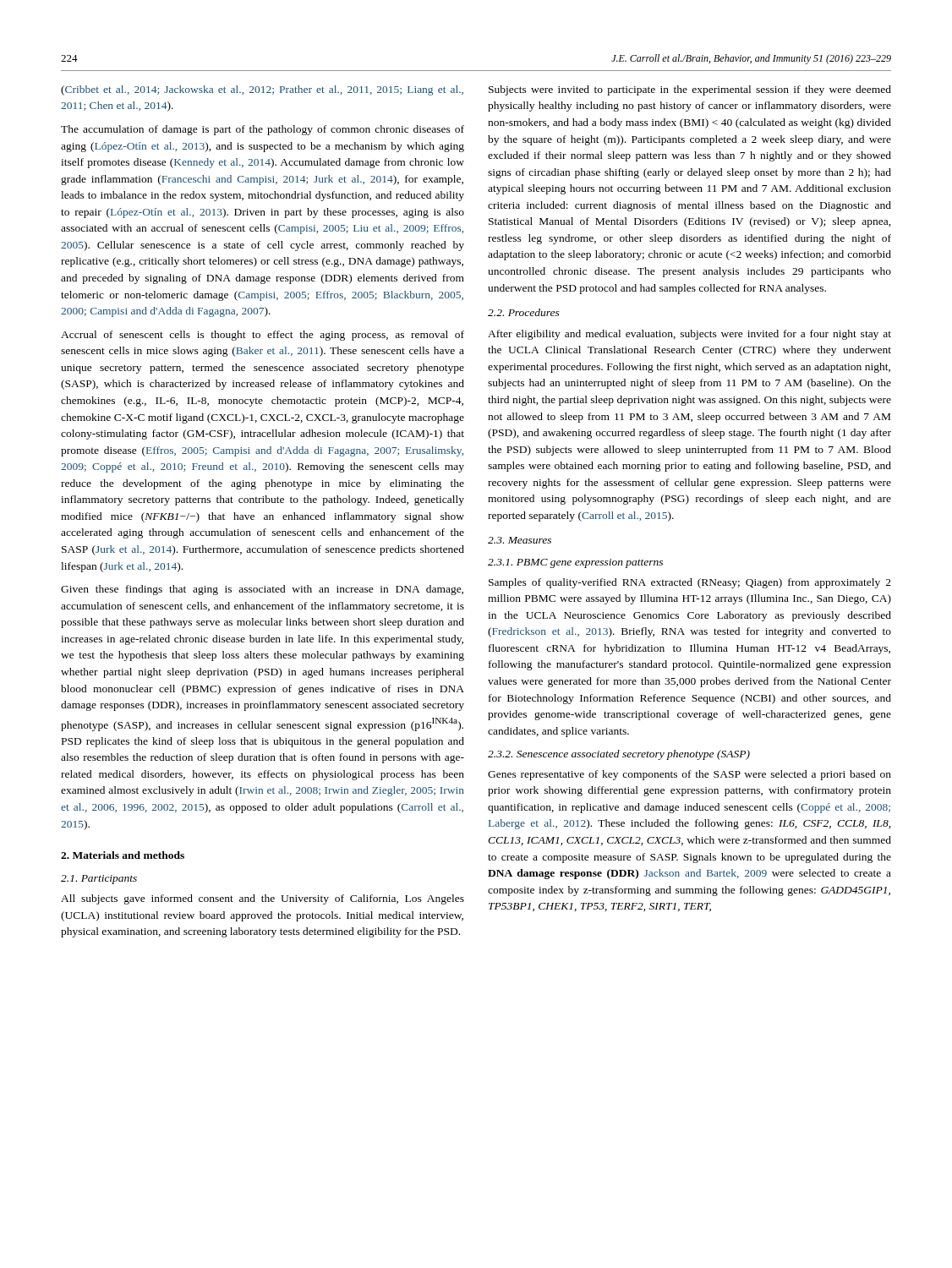
Task: Select the text block containing "Samples of quality-verified RNA extracted (RNeasy;"
Action: [689, 656]
